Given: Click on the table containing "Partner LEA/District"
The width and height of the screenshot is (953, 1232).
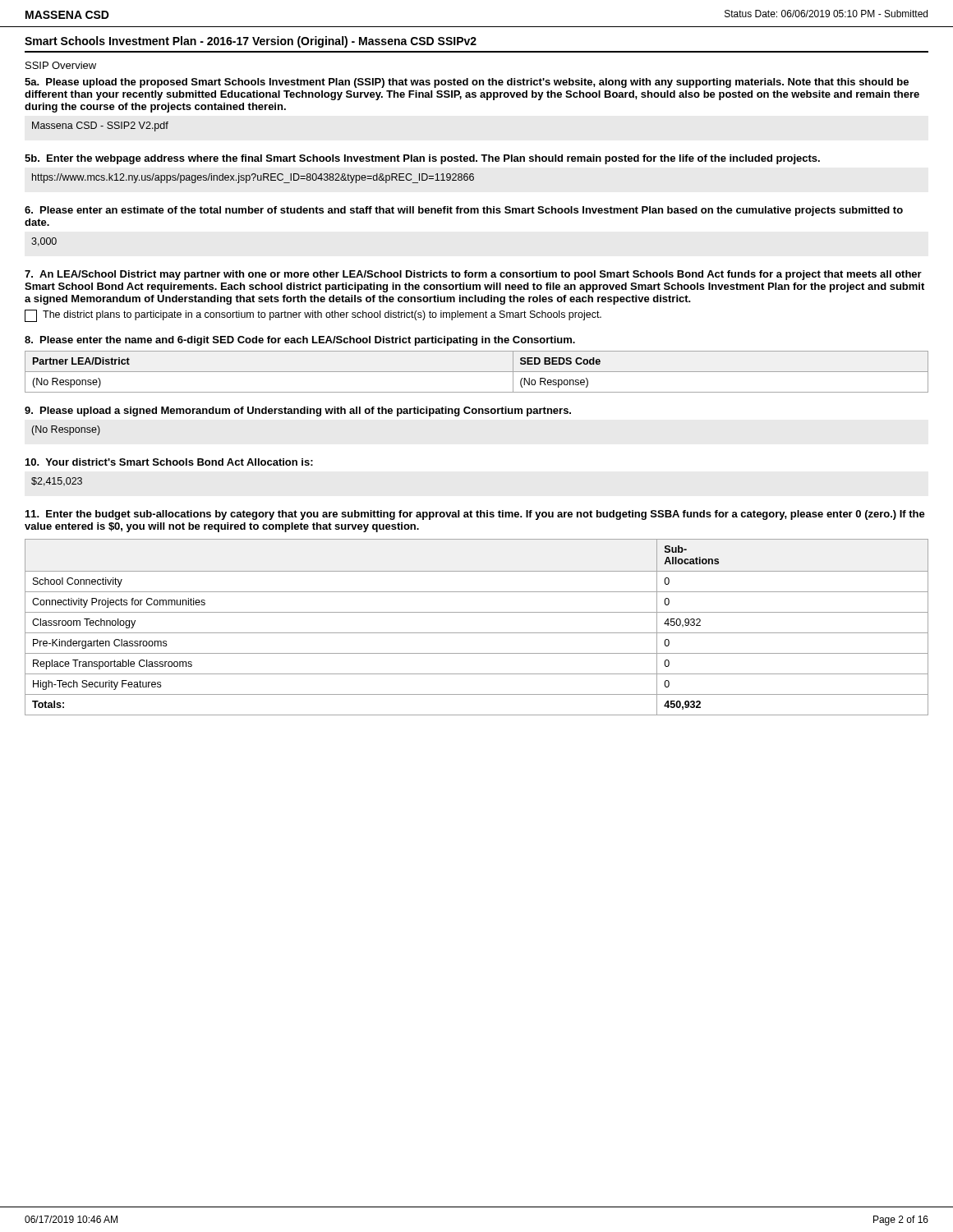Looking at the screenshot, I should [476, 372].
